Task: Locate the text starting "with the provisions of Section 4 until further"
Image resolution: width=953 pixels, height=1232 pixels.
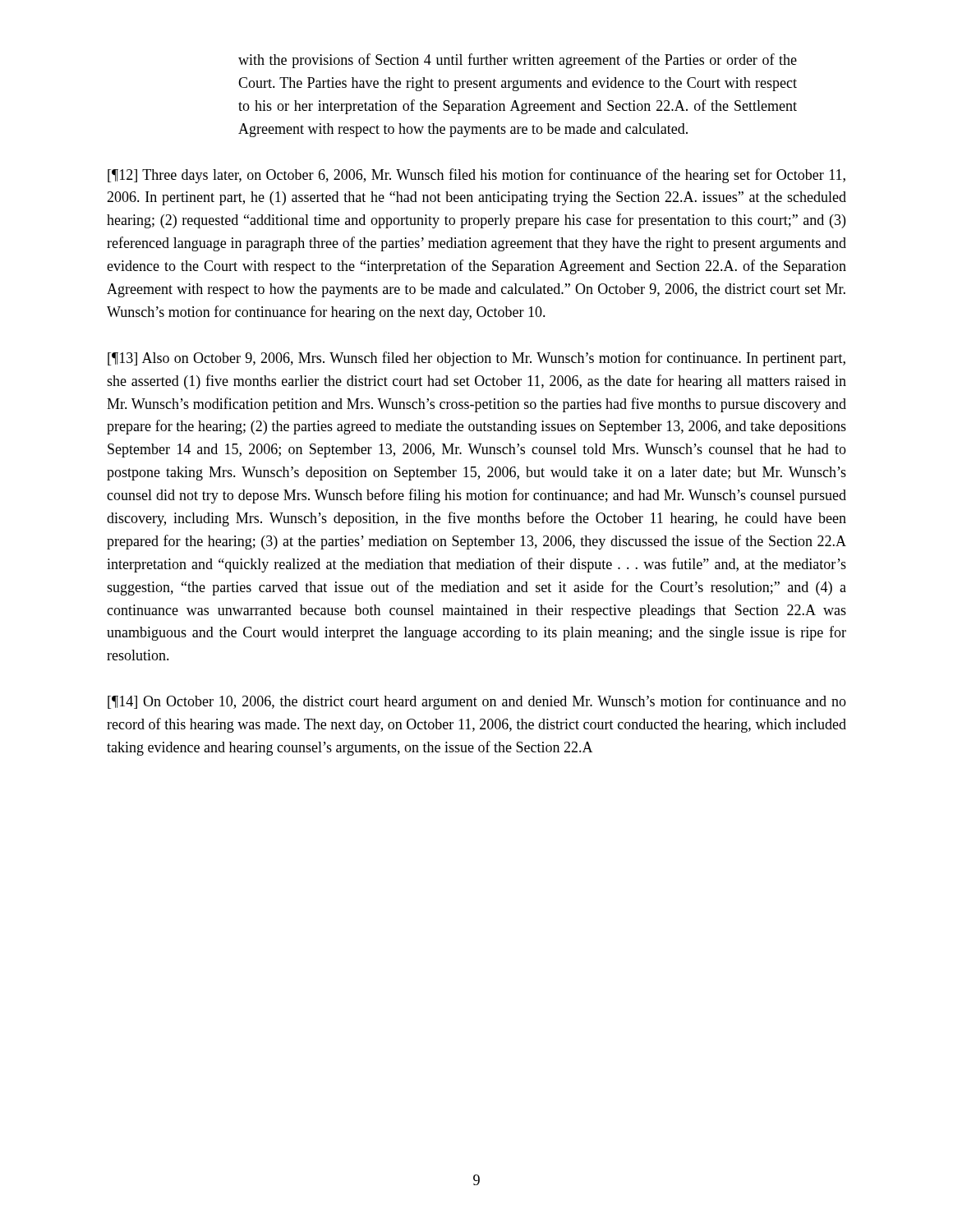Action: pos(518,94)
